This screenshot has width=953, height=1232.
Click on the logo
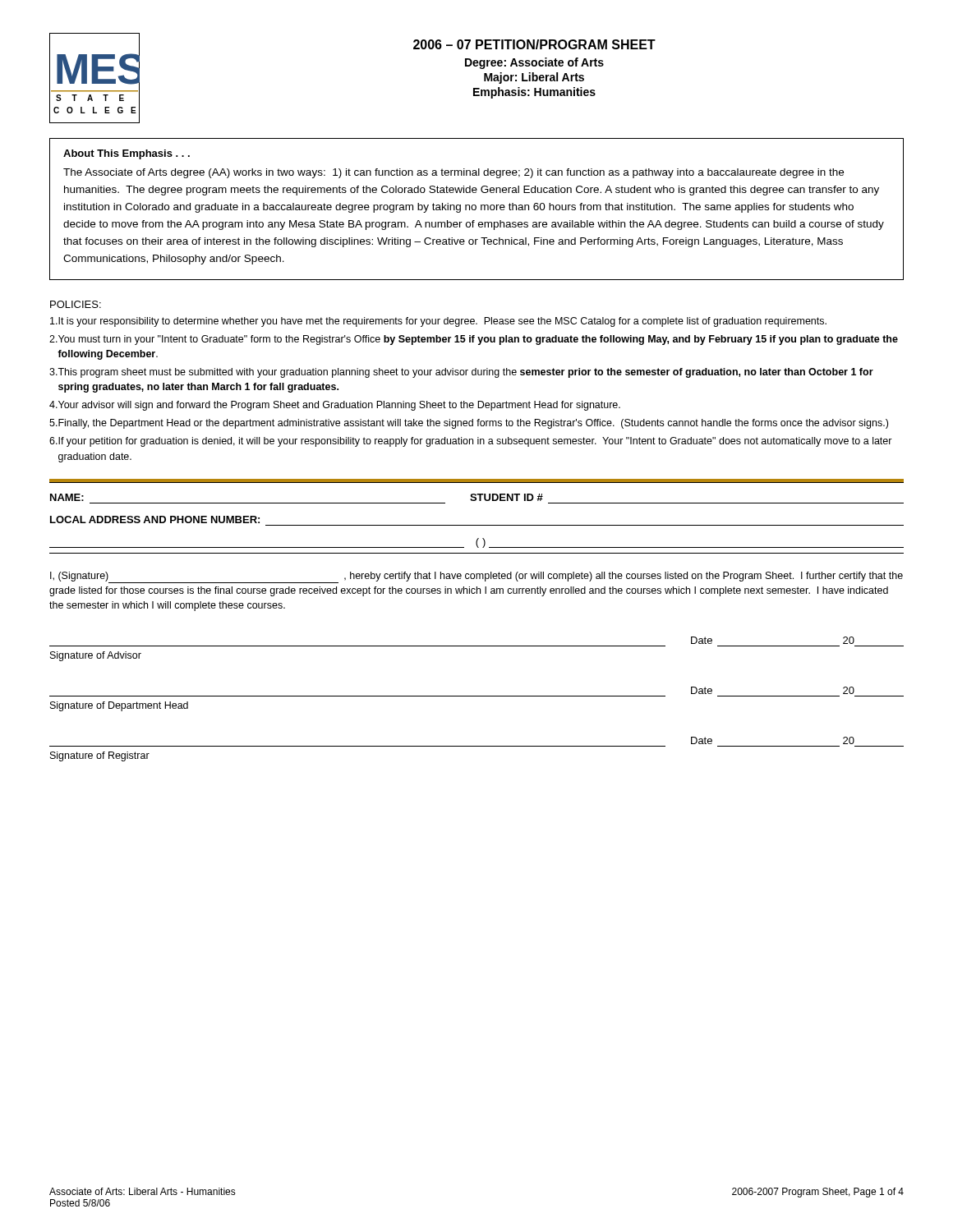pos(94,78)
